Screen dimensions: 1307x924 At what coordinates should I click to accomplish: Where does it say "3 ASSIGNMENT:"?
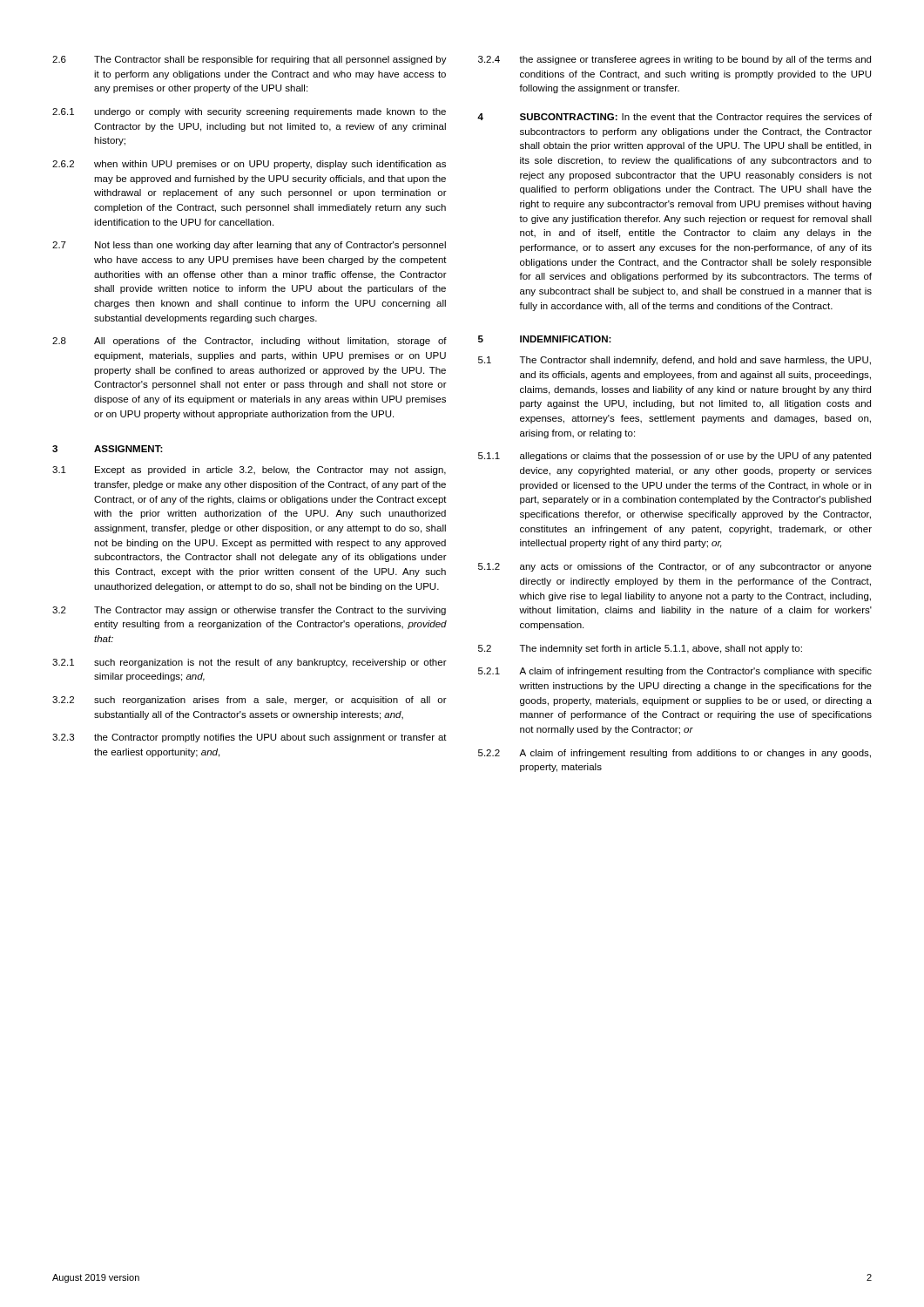pos(108,449)
